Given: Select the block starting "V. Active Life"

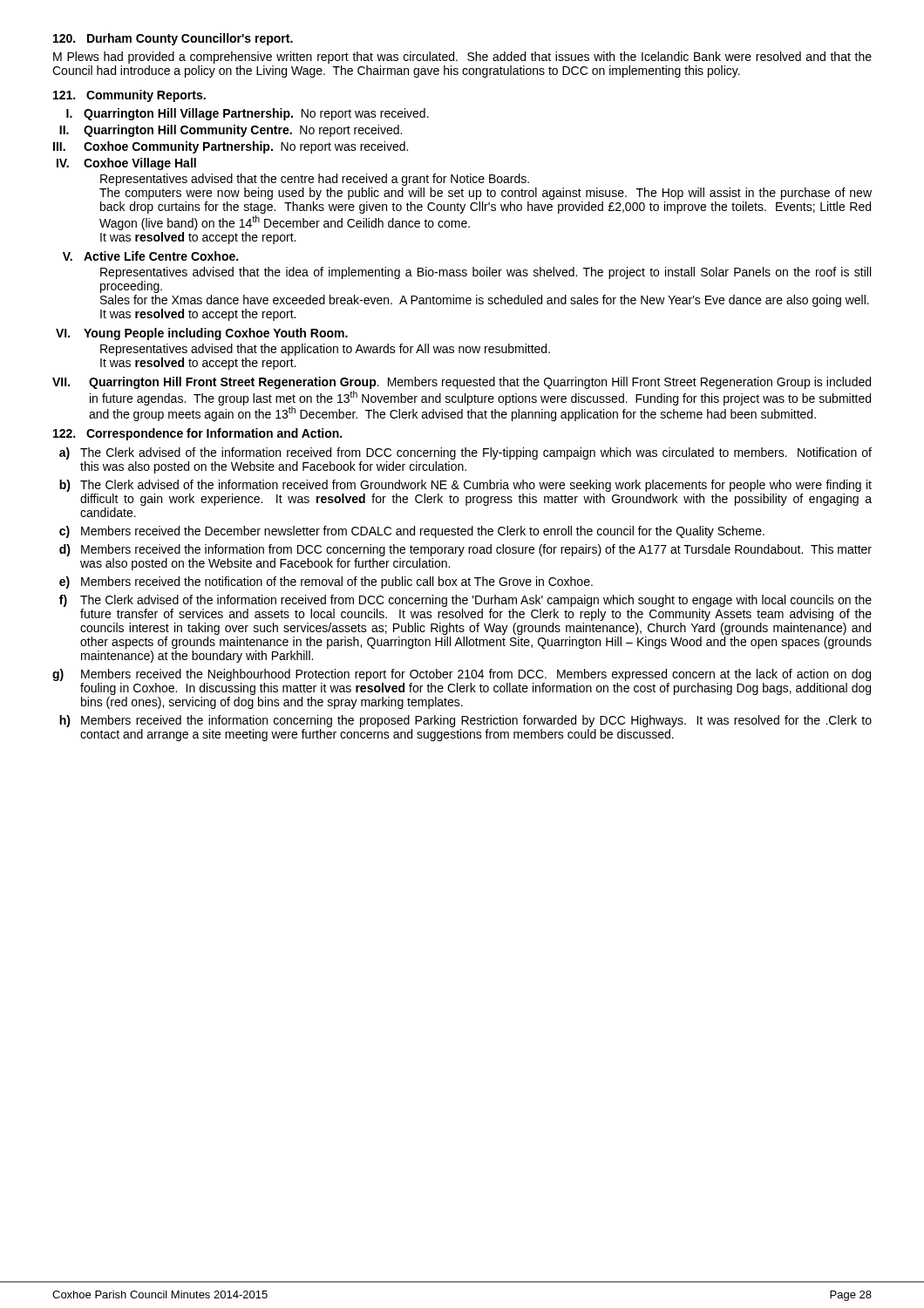Looking at the screenshot, I should (x=150, y=256).
